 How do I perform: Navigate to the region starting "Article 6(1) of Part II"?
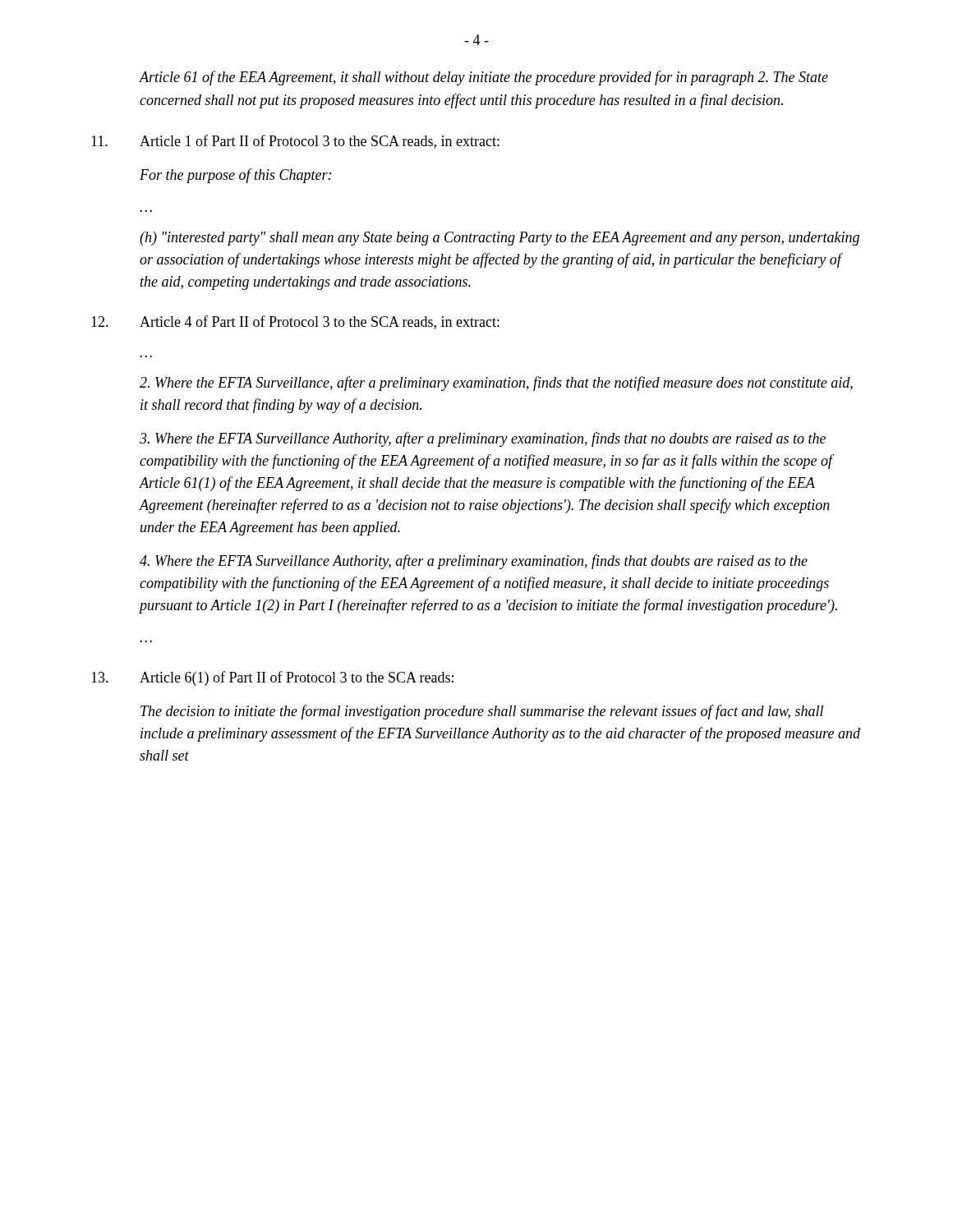(272, 678)
